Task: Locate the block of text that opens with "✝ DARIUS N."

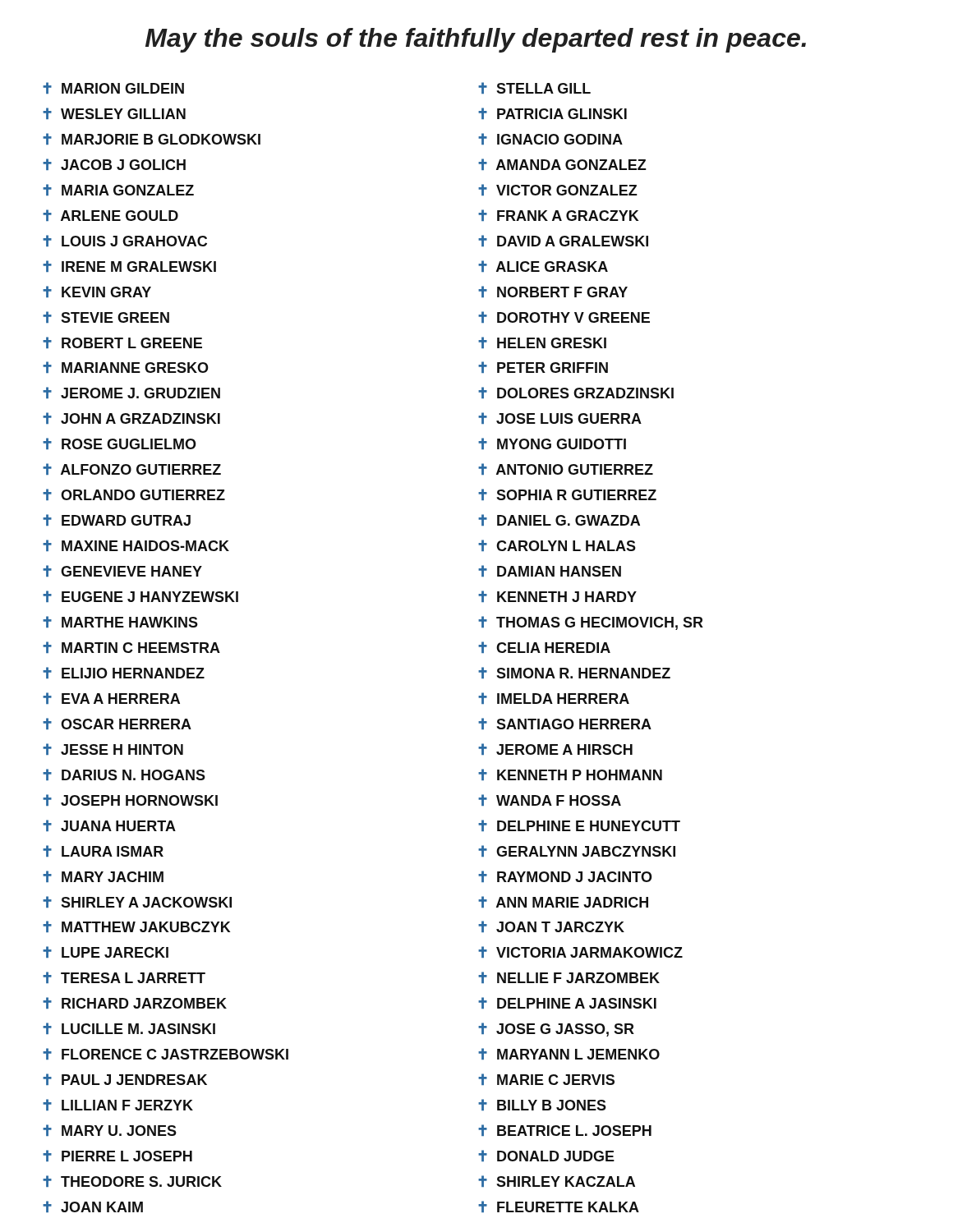Action: click(x=123, y=775)
